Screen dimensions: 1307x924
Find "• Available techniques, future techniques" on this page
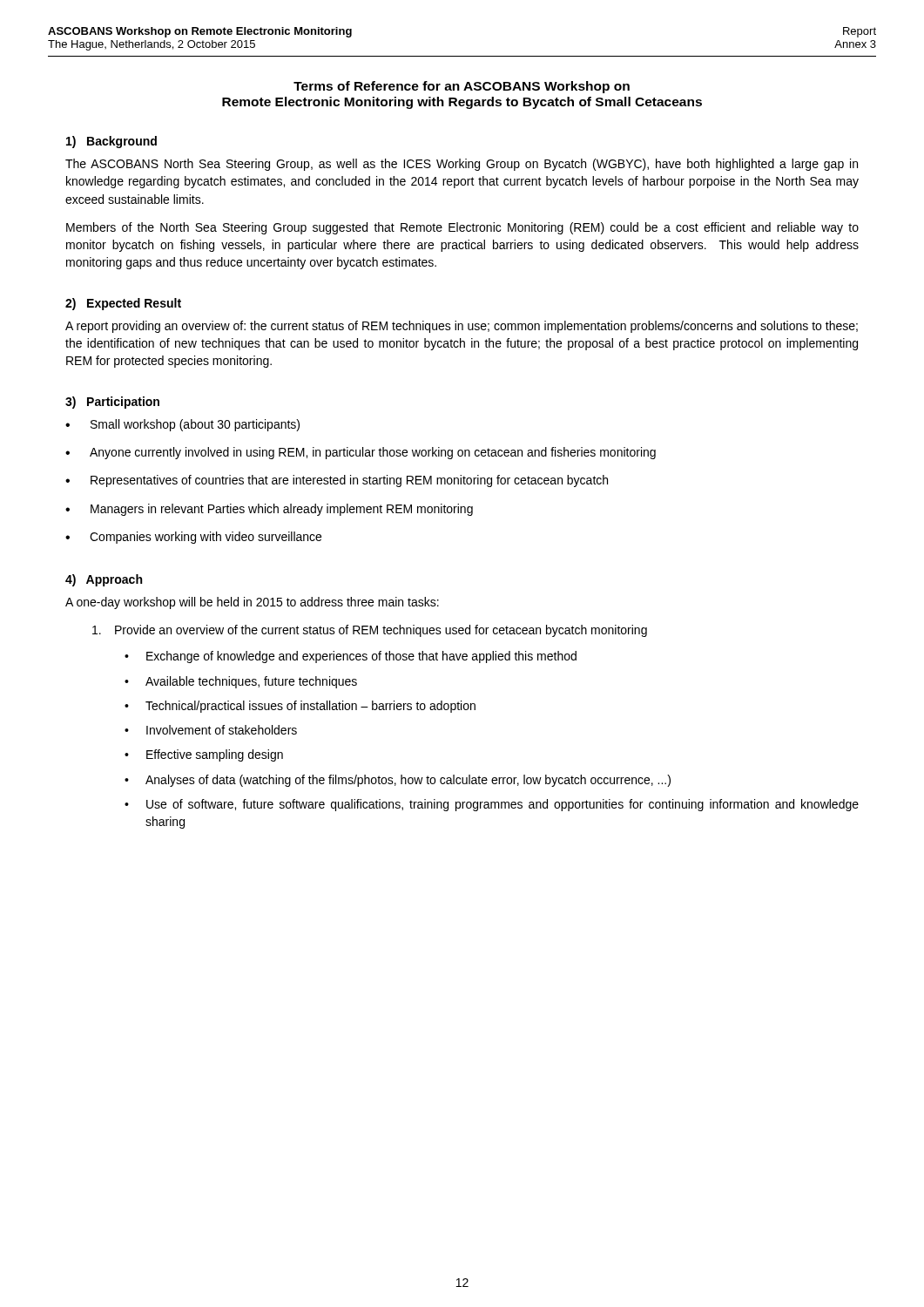(241, 682)
